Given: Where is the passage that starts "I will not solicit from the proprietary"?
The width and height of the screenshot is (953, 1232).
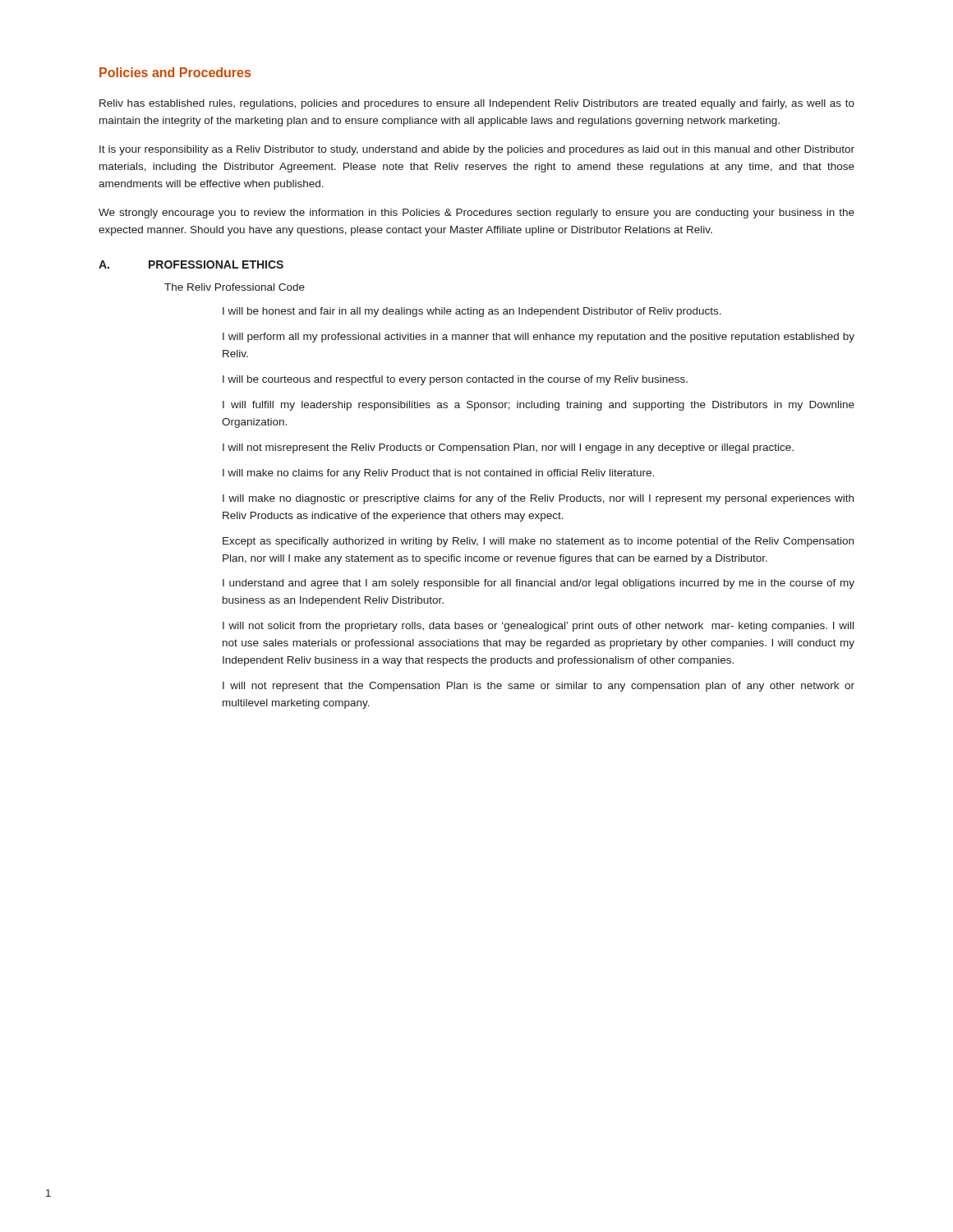Looking at the screenshot, I should (x=538, y=643).
